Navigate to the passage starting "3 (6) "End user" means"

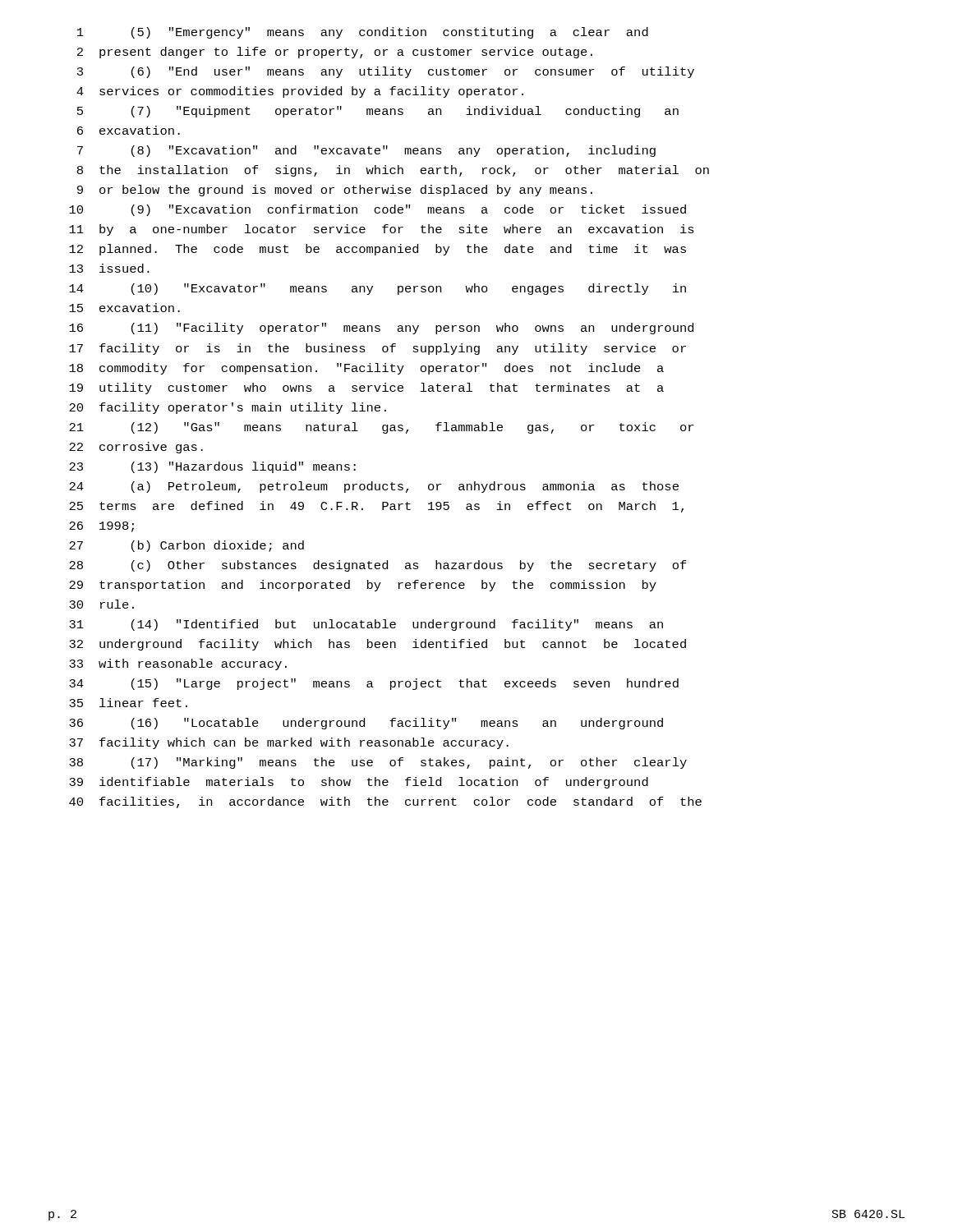476,82
